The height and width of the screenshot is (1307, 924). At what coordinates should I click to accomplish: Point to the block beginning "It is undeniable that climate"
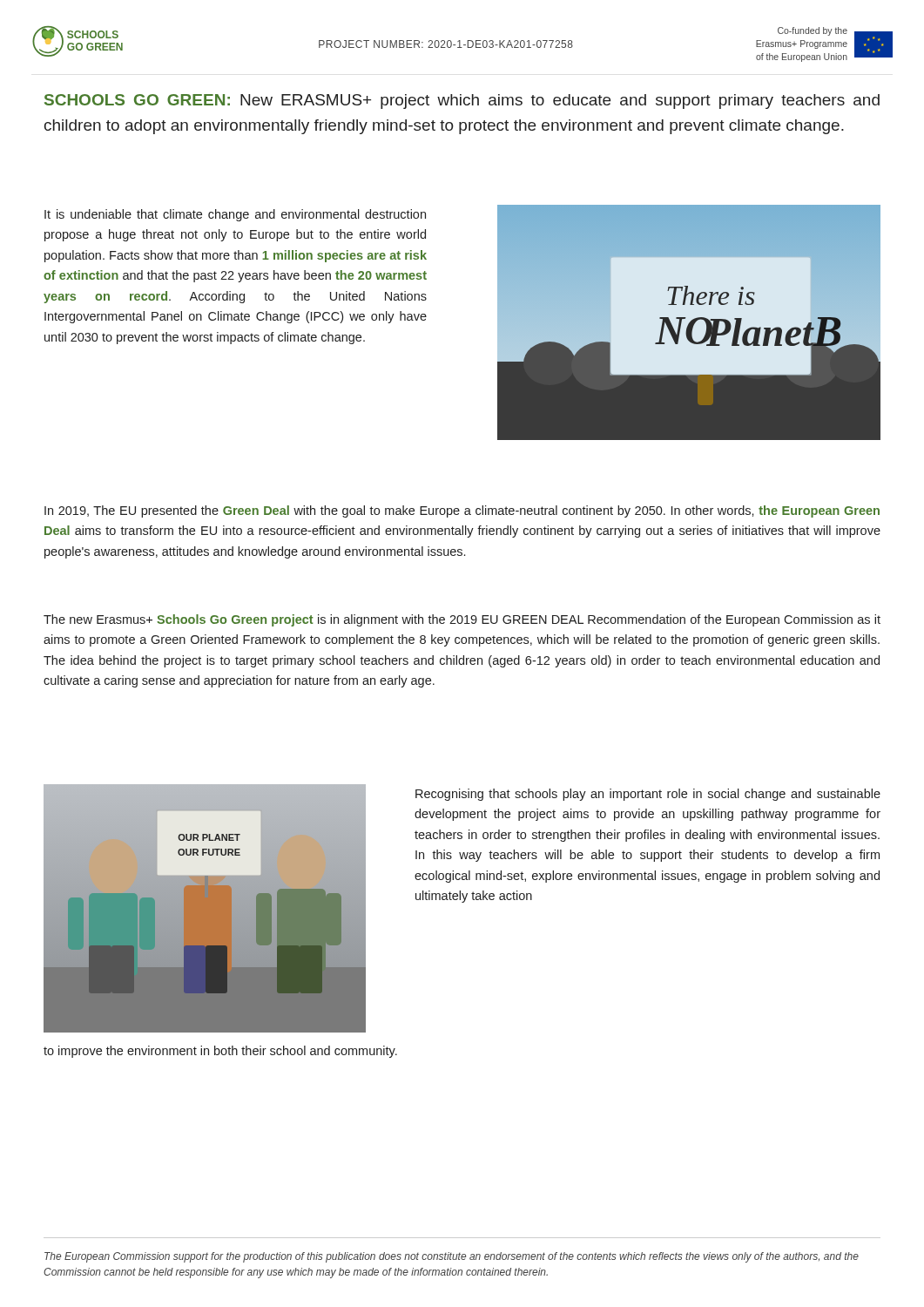click(235, 276)
